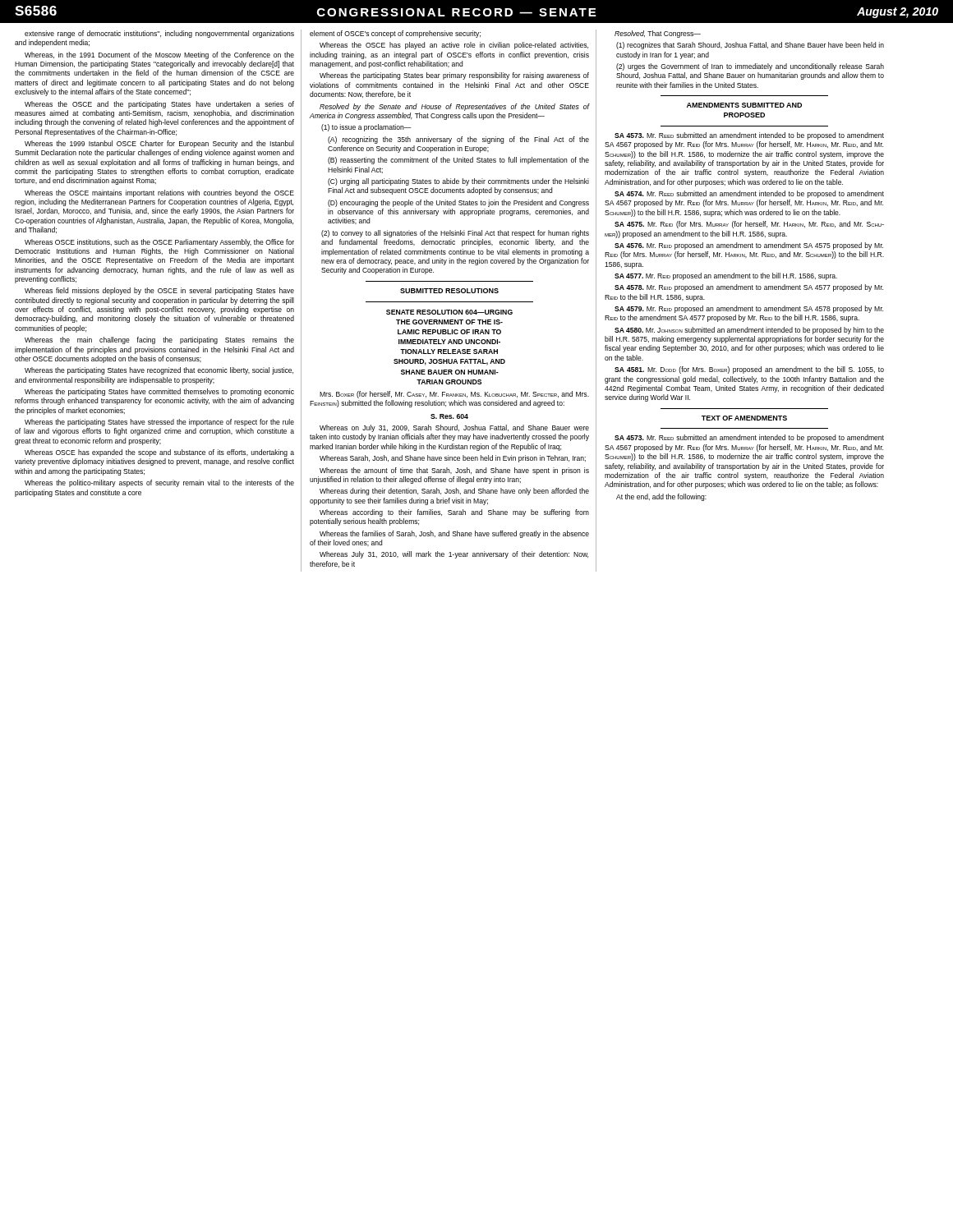Screen dimensions: 1232x953
Task: Find the region starting "element of OSCE's concept of comprehensive security; Whereas"
Action: 449,153
